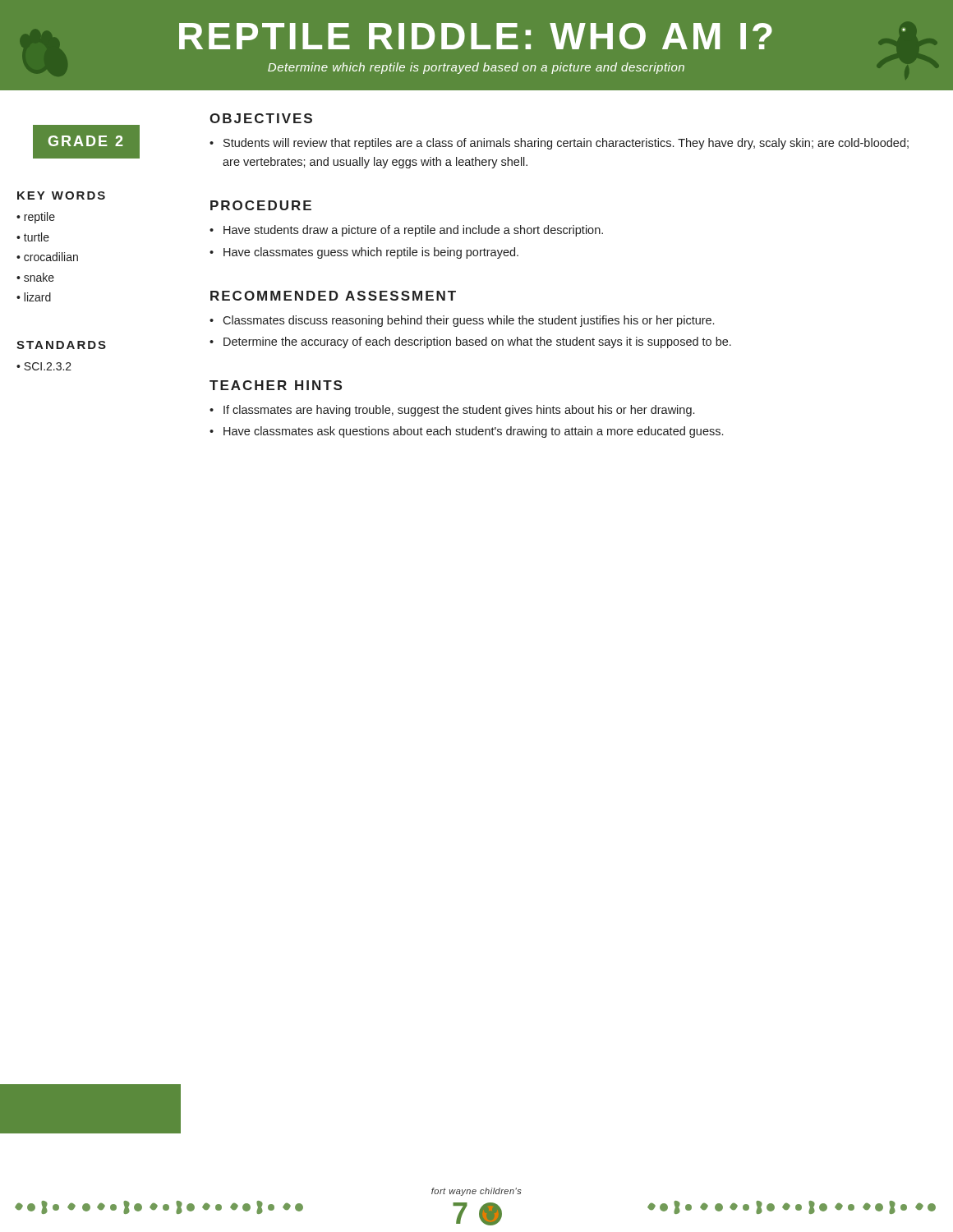Point to "Recommended Assessment"

point(334,296)
